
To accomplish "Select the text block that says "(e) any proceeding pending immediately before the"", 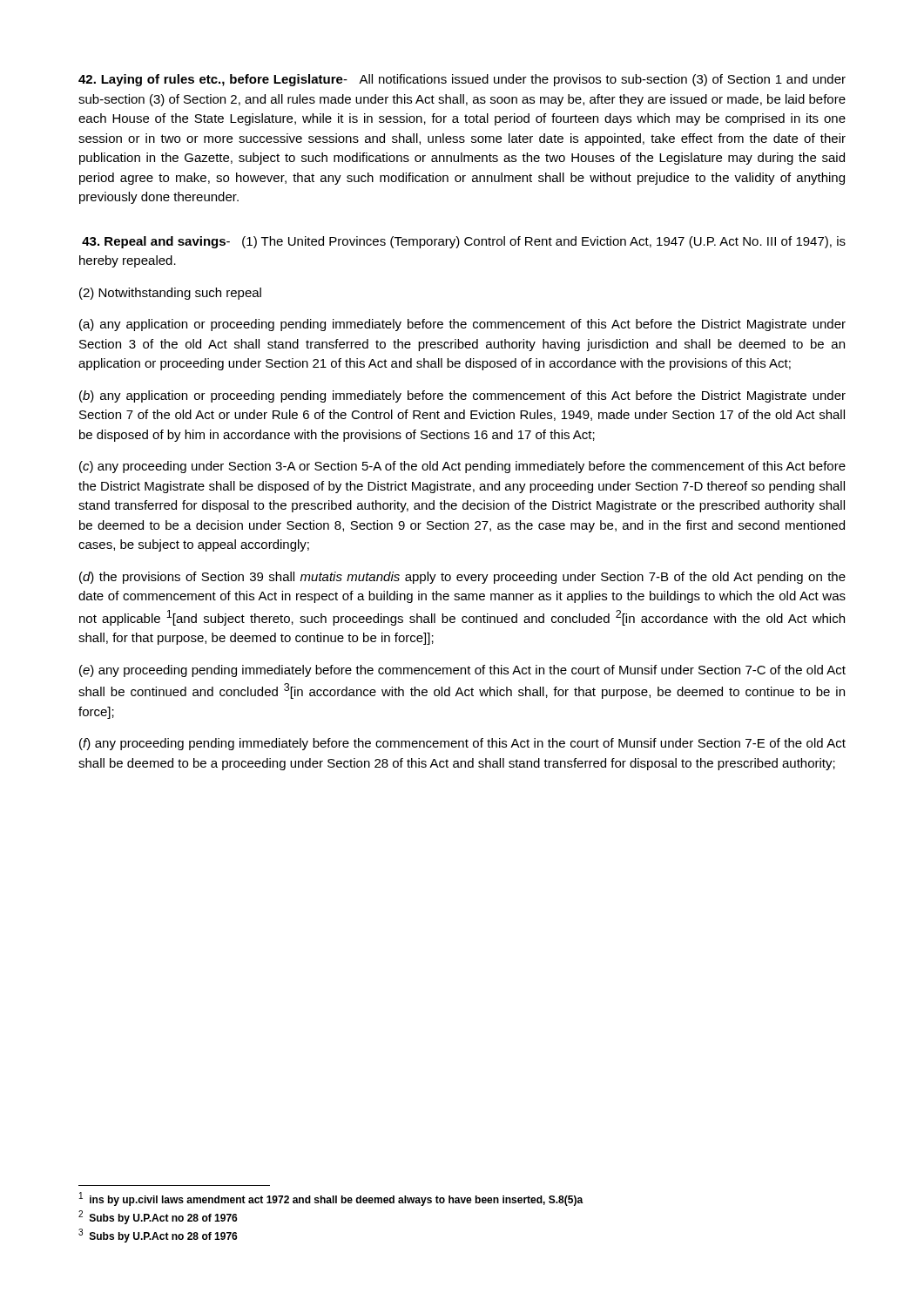I will coord(462,690).
